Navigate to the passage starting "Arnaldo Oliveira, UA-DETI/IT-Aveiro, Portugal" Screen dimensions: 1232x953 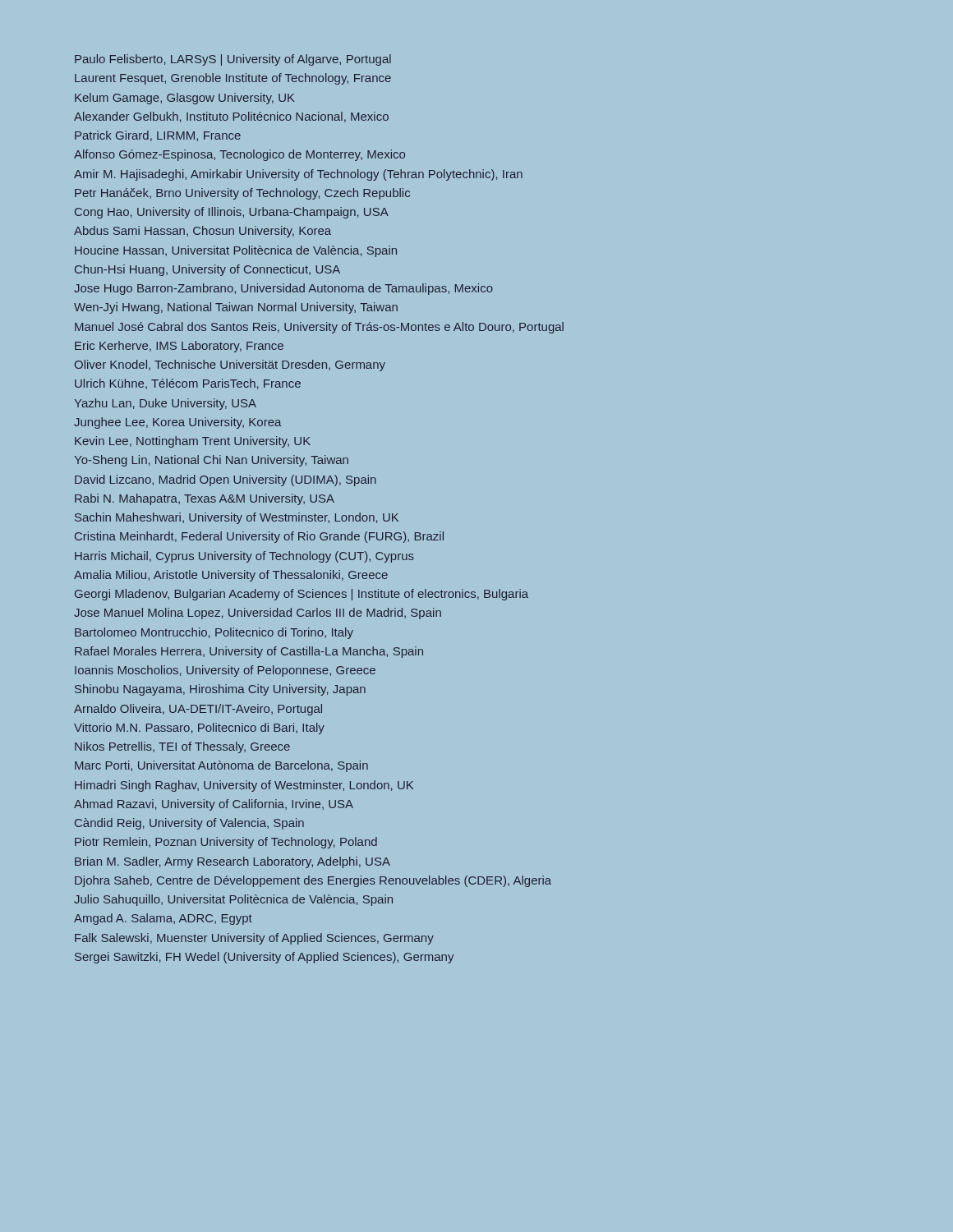tap(198, 710)
